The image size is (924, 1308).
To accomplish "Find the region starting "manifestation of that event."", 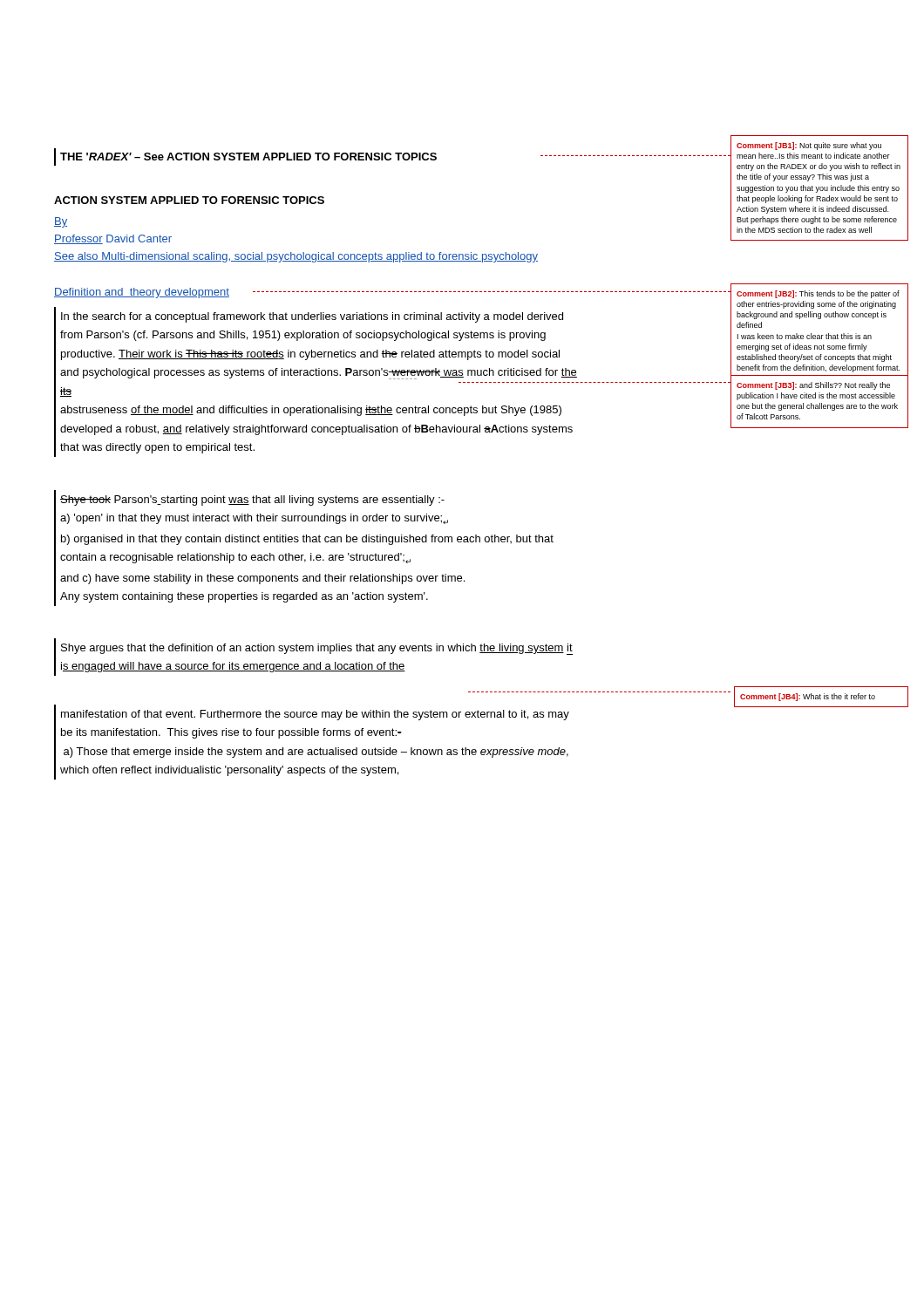I will (x=315, y=742).
